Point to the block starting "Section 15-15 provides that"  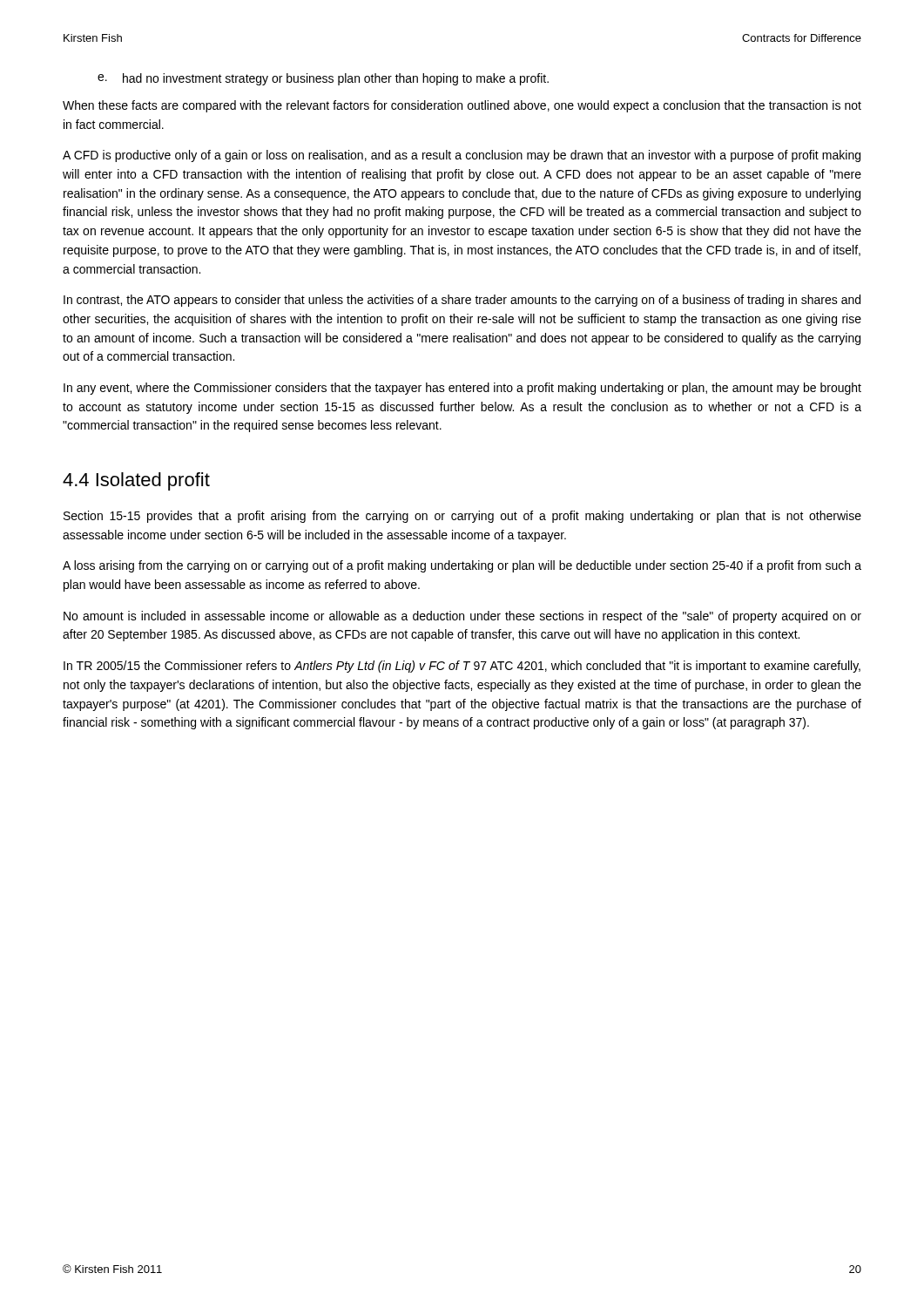462,526
